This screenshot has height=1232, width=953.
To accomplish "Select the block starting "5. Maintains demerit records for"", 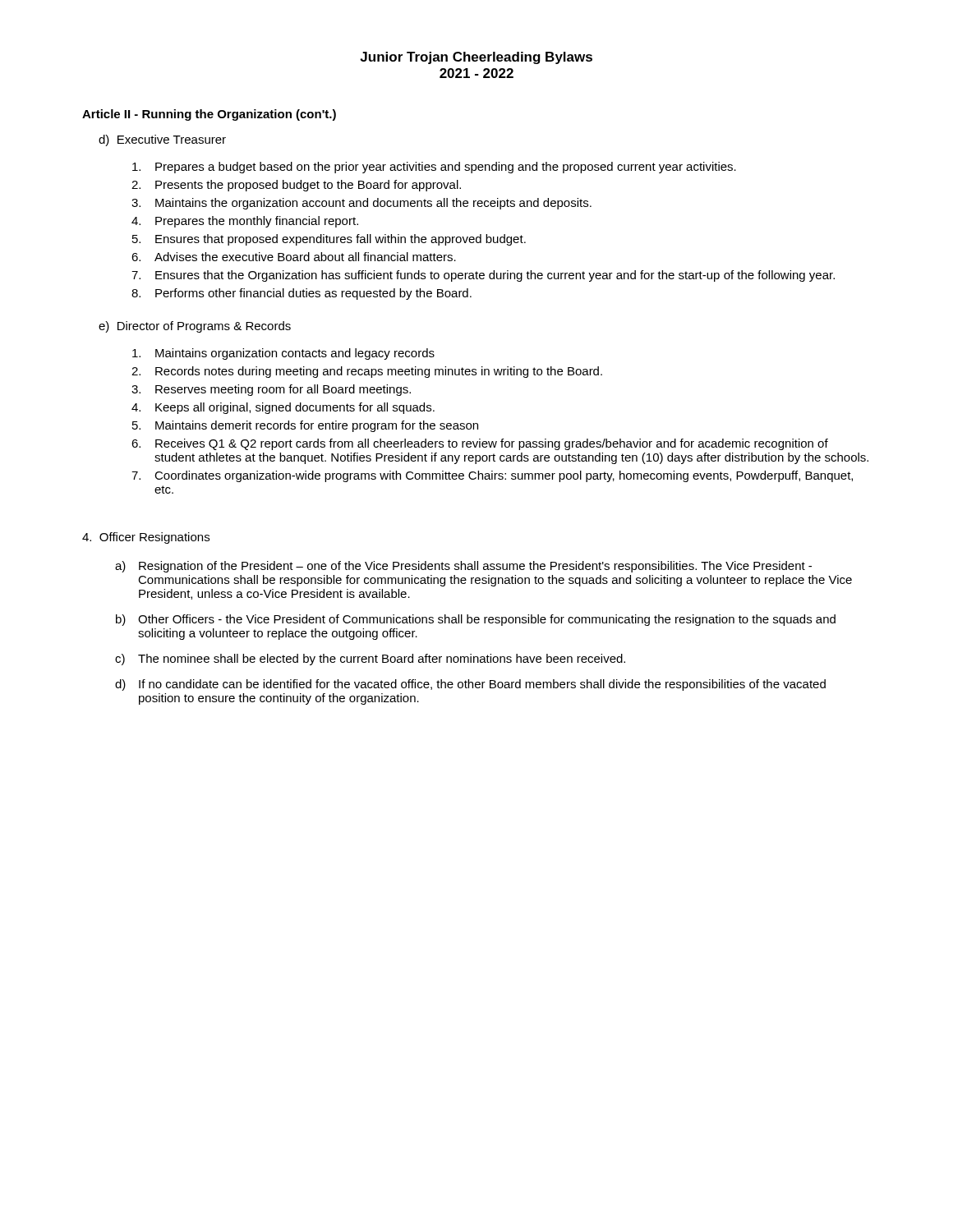I will pyautogui.click(x=305, y=426).
